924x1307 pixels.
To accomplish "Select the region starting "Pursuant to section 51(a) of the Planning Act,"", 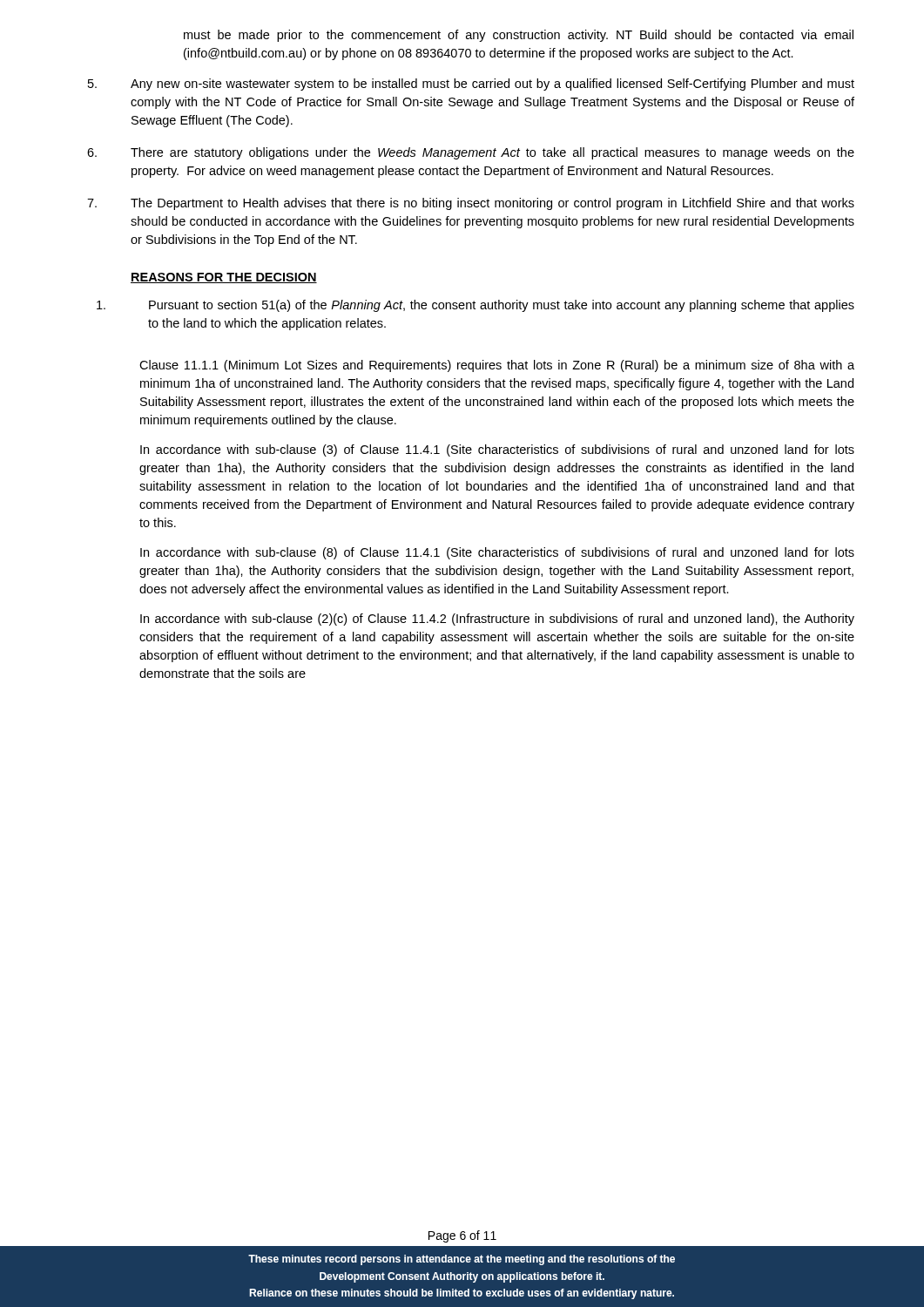I will (471, 320).
